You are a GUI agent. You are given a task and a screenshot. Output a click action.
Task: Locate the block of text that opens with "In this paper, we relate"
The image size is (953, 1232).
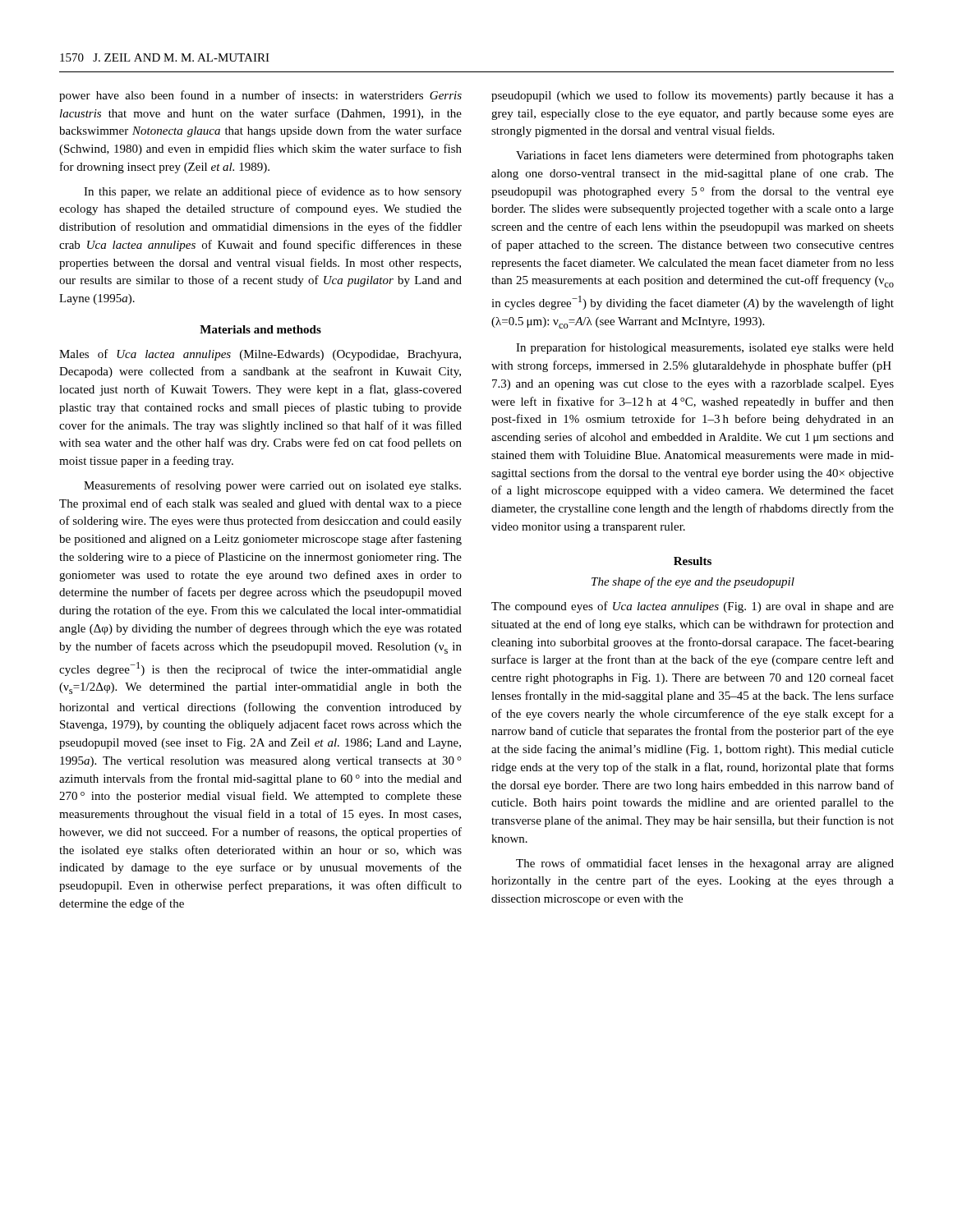[260, 245]
